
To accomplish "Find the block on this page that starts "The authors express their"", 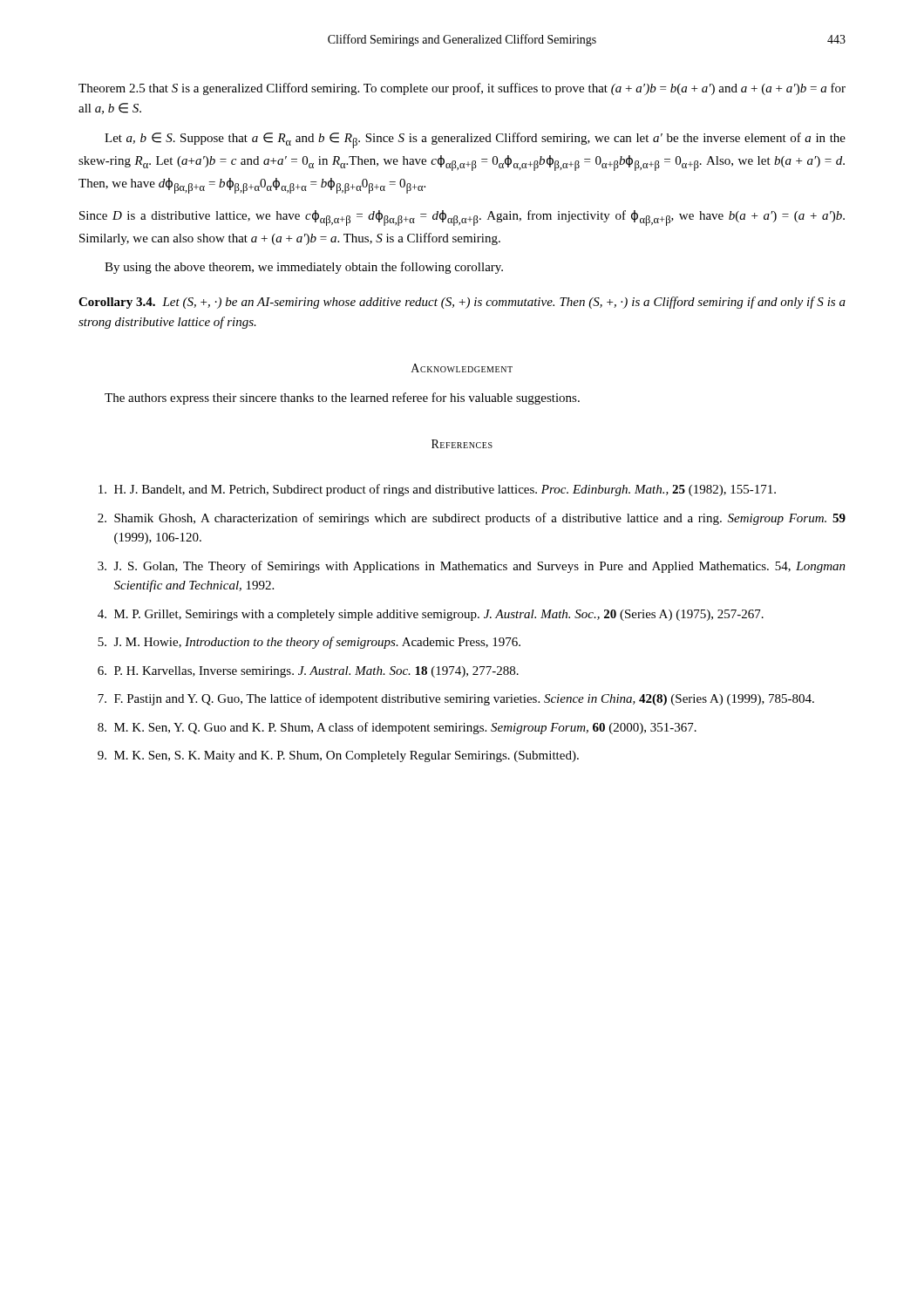I will pos(342,398).
